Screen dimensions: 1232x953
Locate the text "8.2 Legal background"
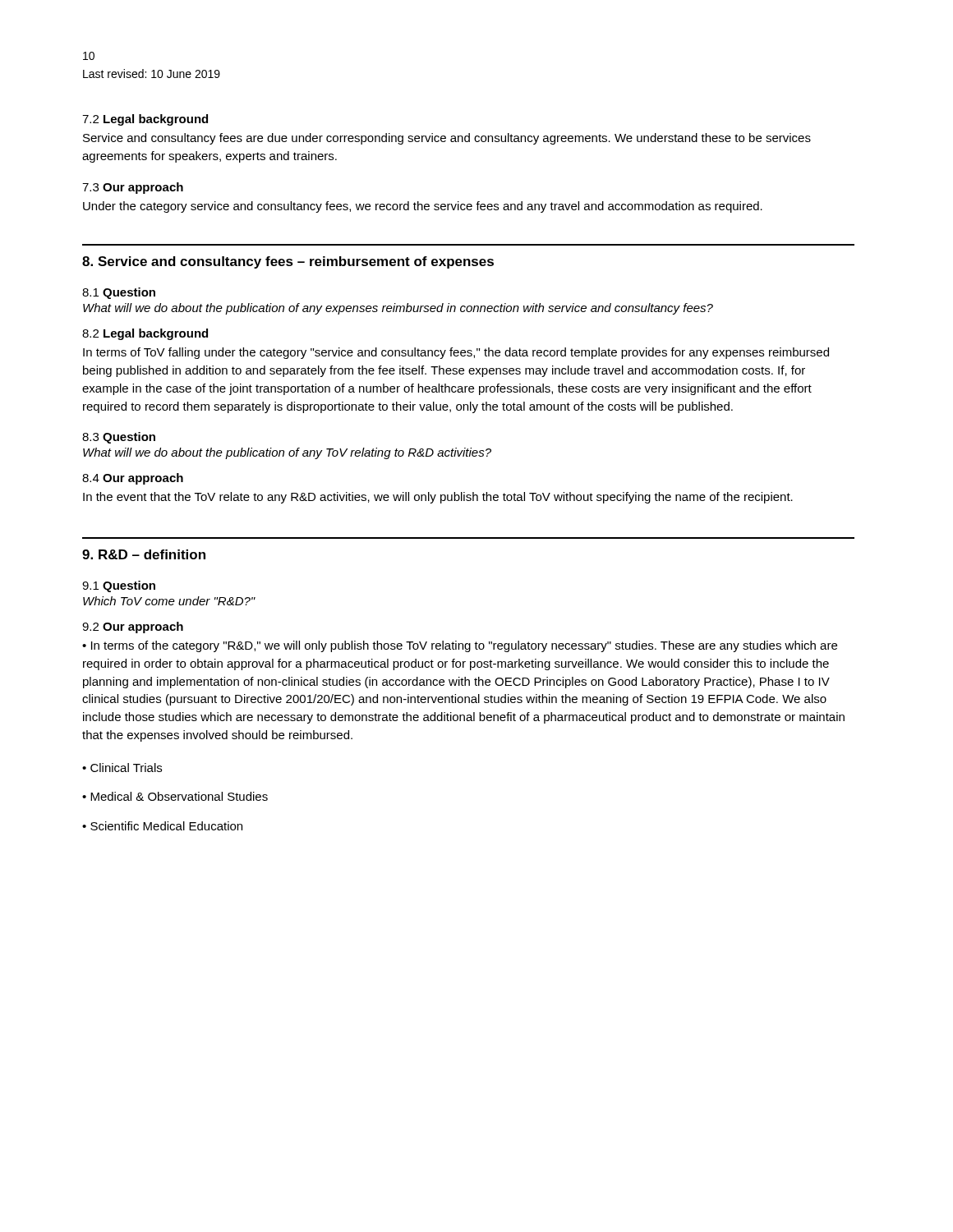pos(146,333)
